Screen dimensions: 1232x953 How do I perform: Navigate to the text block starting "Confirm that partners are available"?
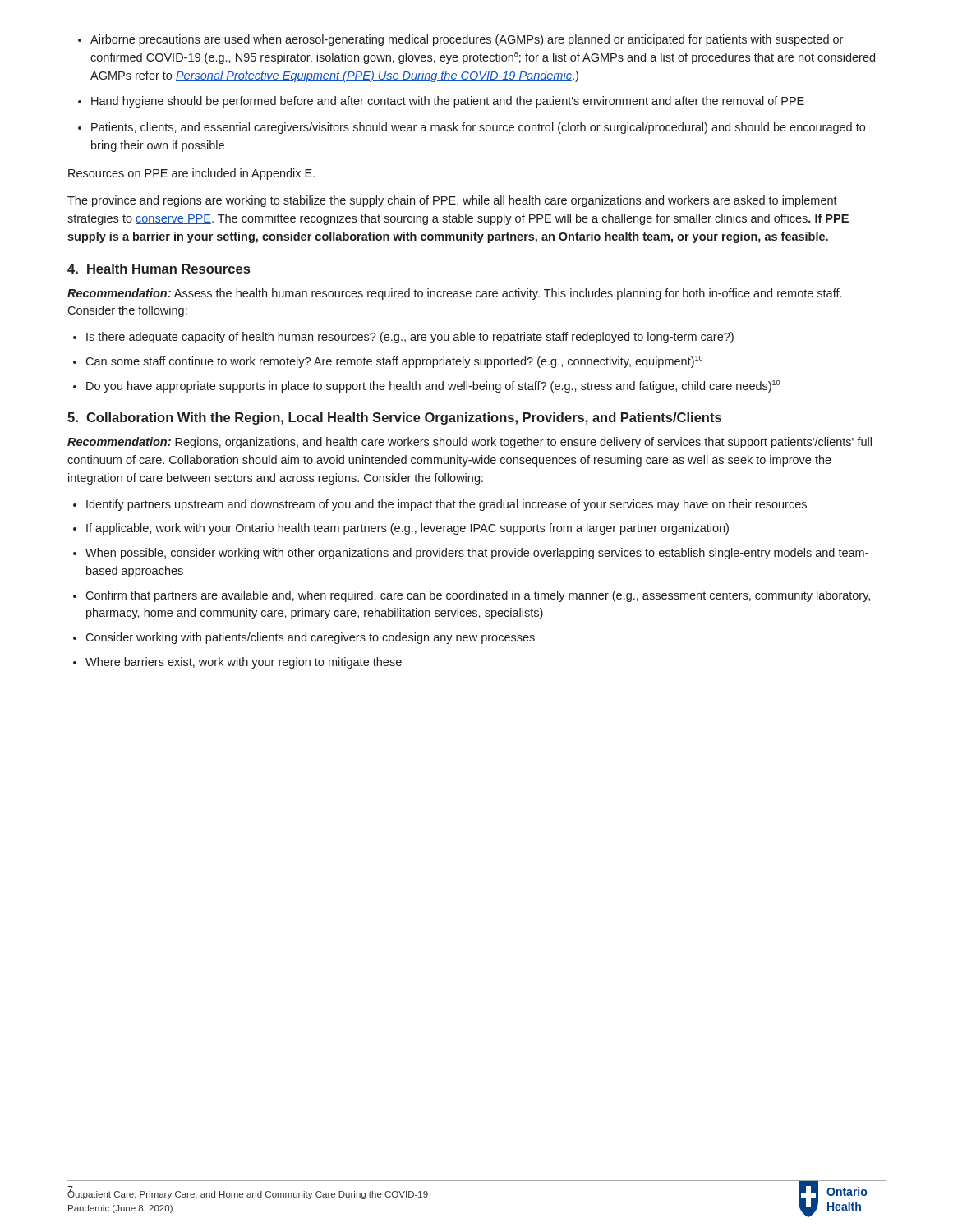point(478,604)
